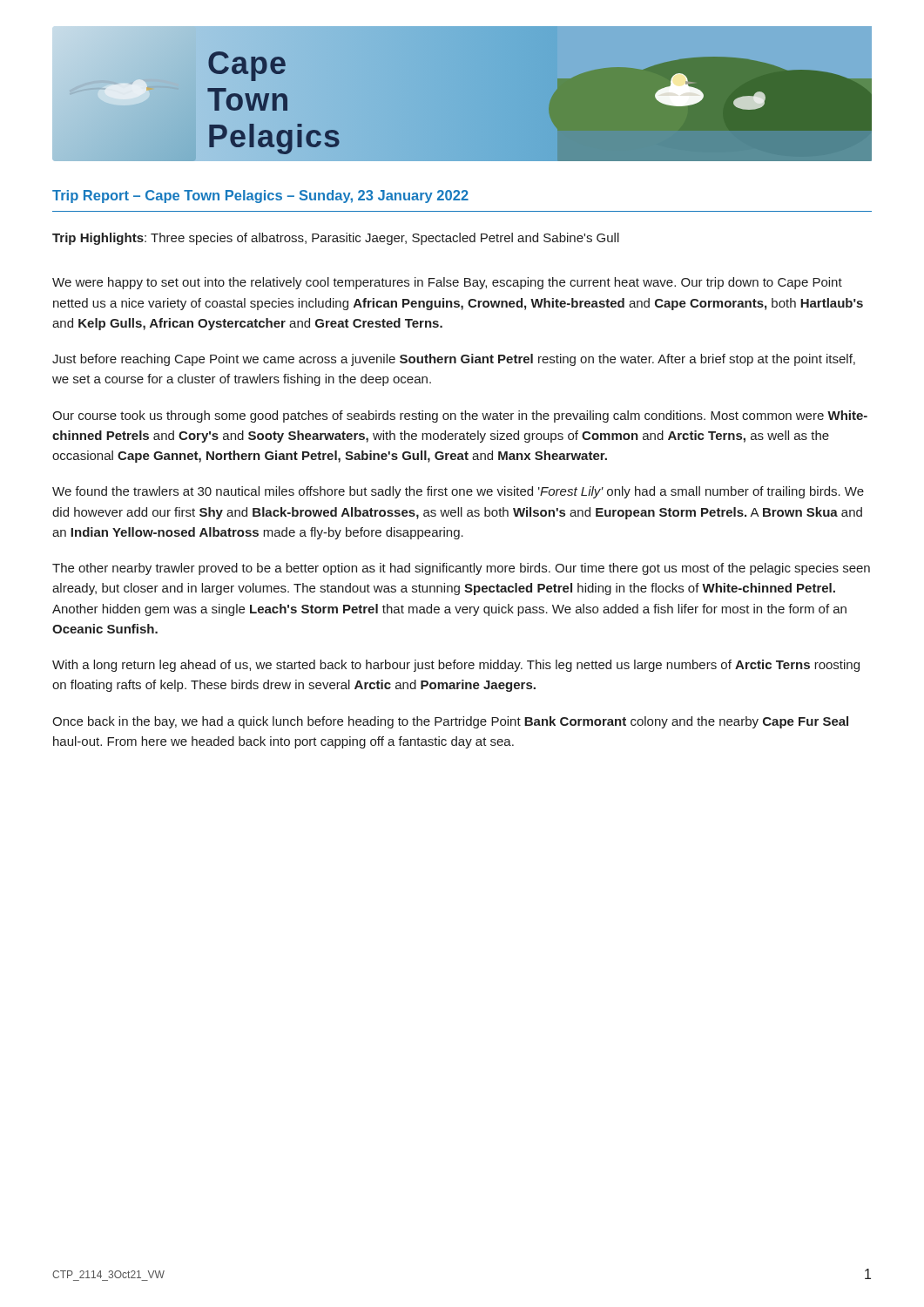Select the element starting "Once back in the bay, we had a"
The image size is (924, 1307).
point(451,731)
